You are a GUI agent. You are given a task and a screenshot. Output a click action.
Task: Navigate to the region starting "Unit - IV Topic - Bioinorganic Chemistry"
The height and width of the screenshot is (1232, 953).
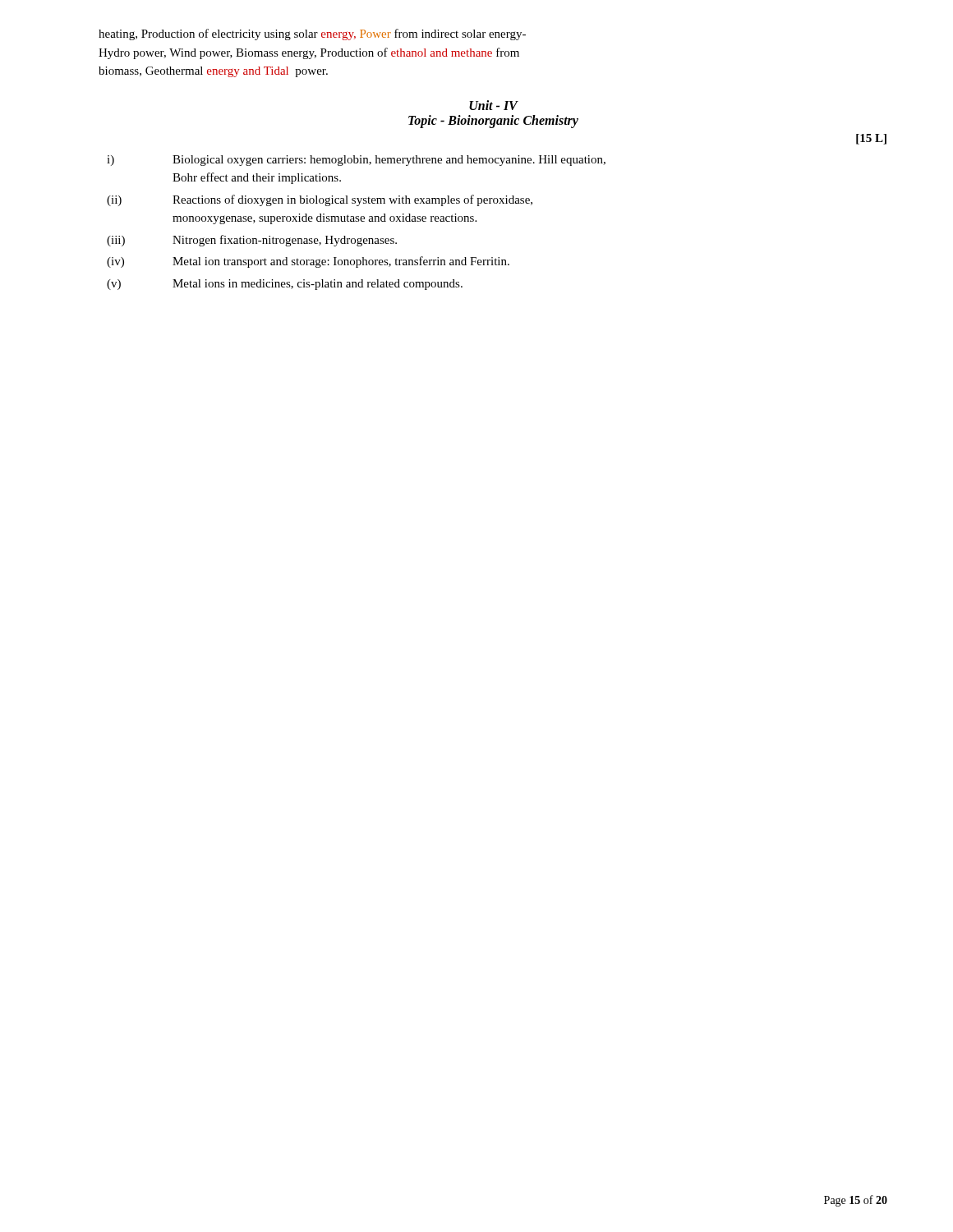click(493, 113)
